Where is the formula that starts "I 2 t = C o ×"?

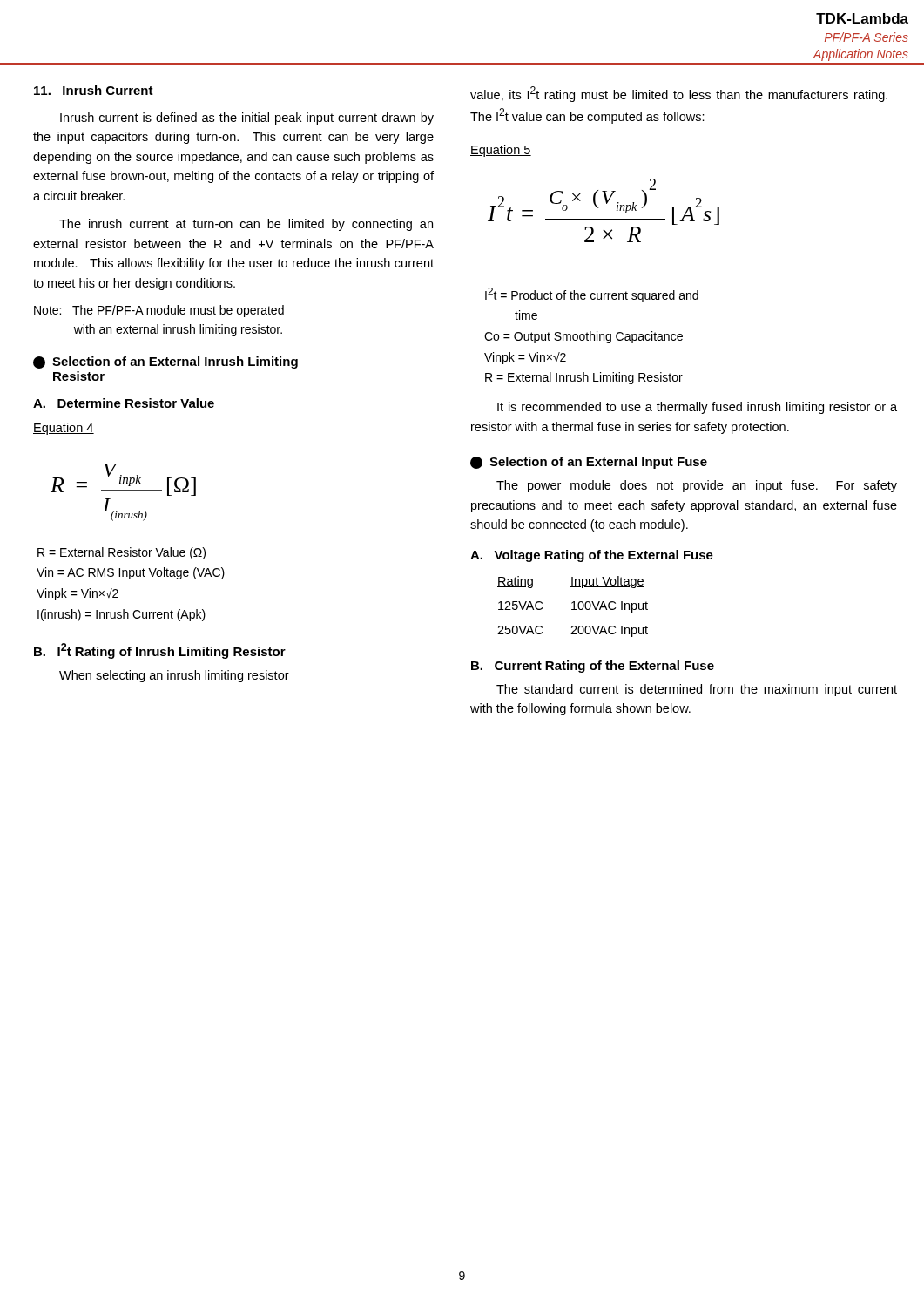[x=623, y=217]
